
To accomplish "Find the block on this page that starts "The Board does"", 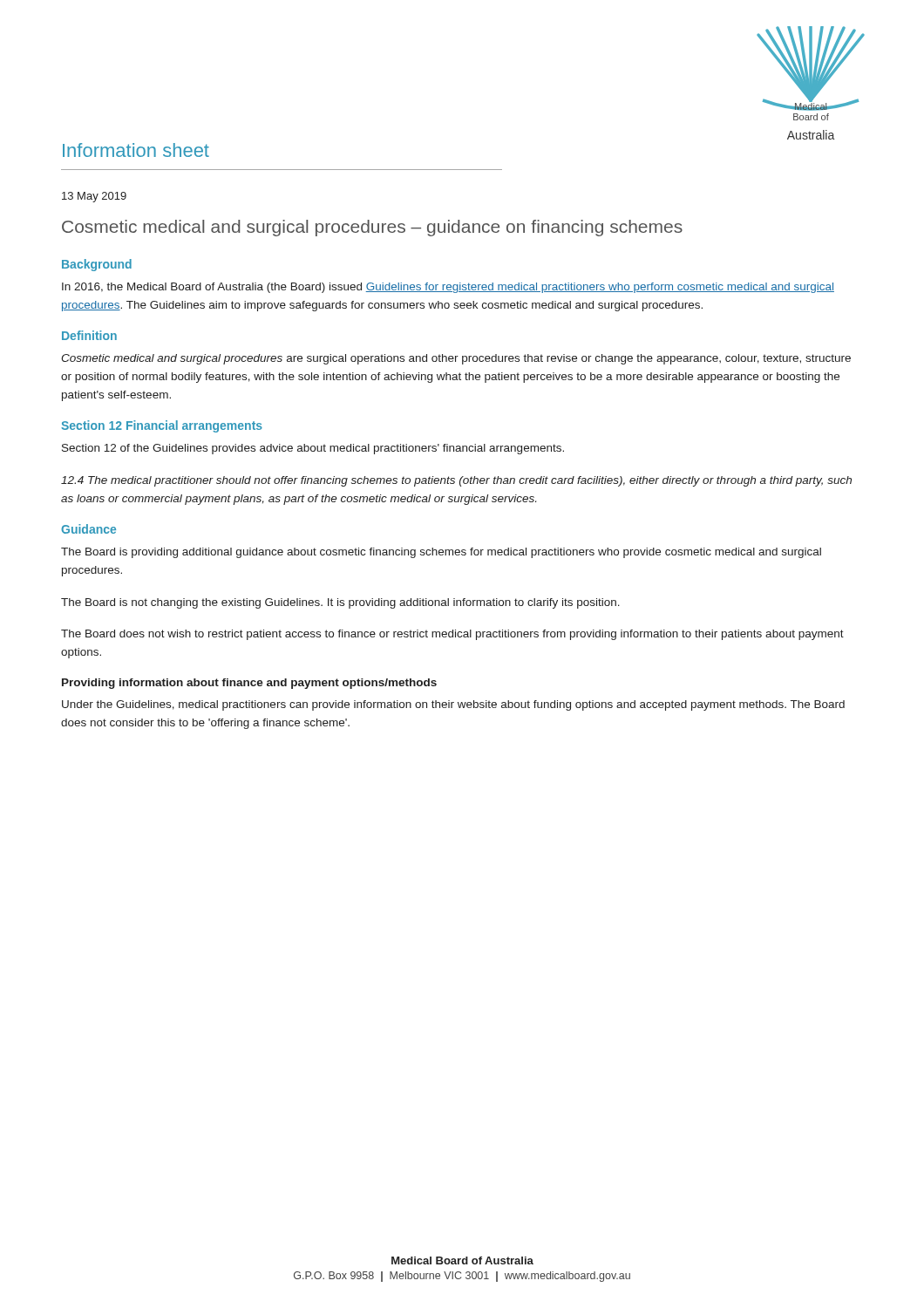I will coord(462,644).
